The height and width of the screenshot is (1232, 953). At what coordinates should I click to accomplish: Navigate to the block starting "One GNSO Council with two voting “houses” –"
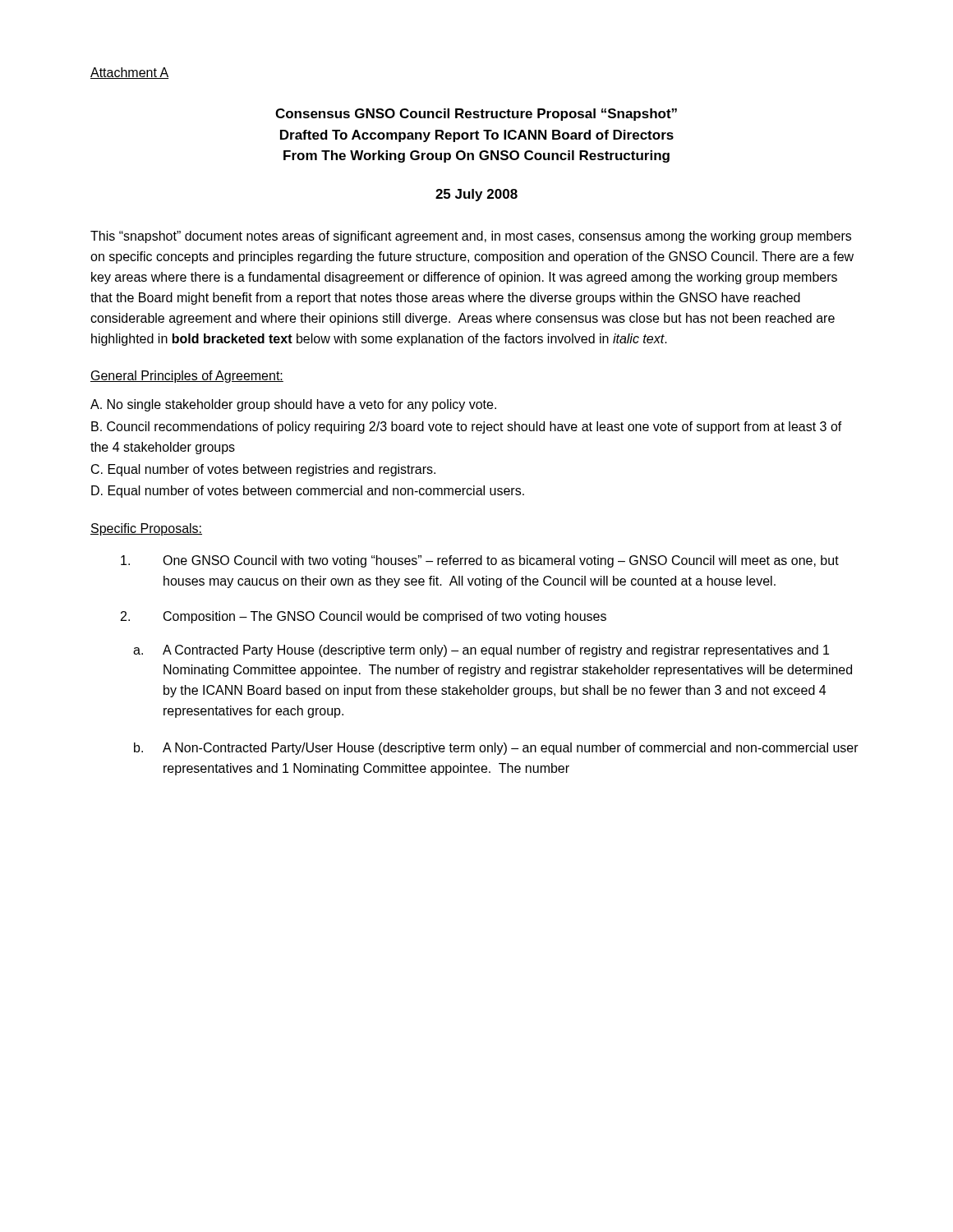(x=476, y=572)
